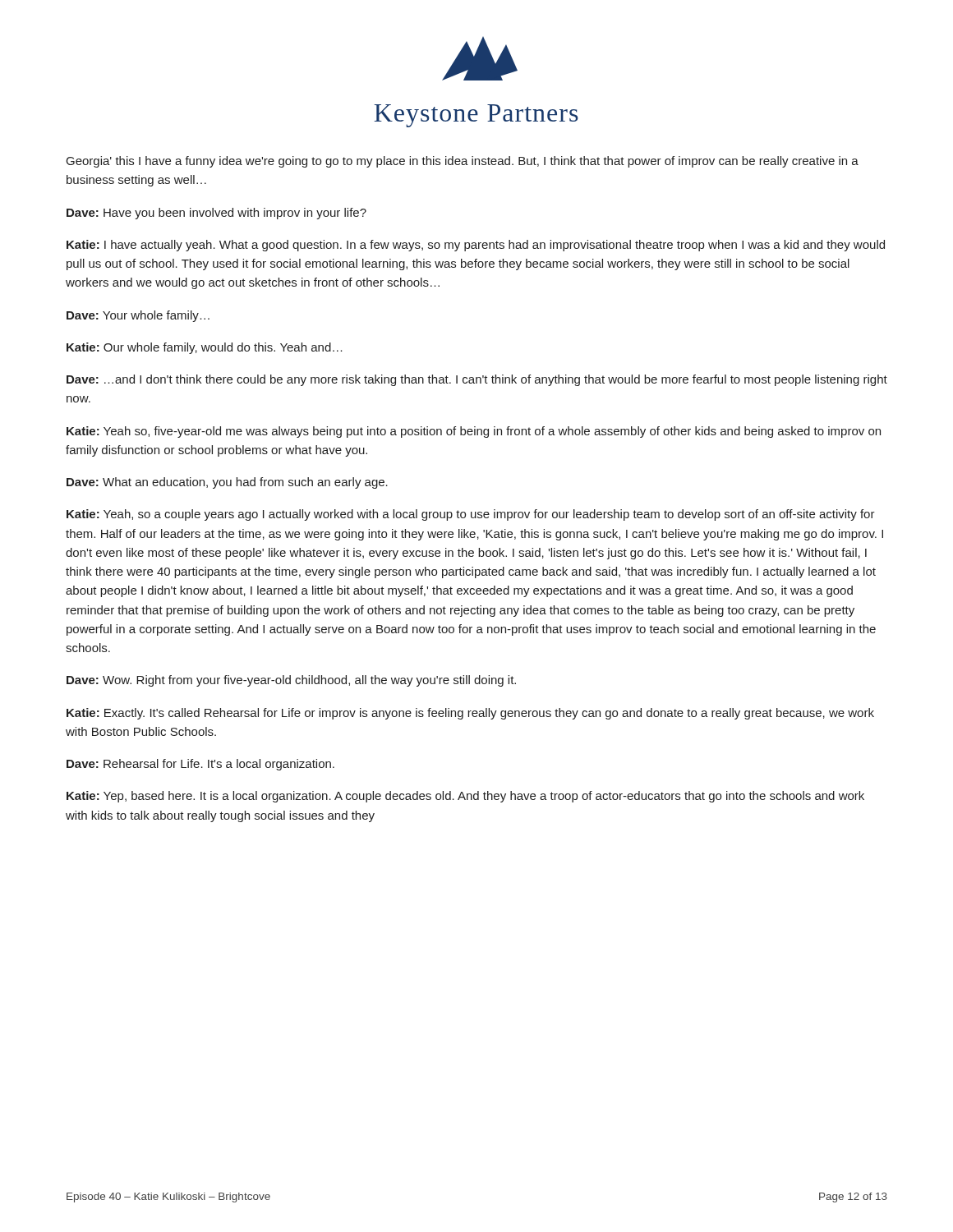
Task: Point to the block starting "Dave: Wow. Right from your five-year-old childhood,"
Action: pos(291,680)
